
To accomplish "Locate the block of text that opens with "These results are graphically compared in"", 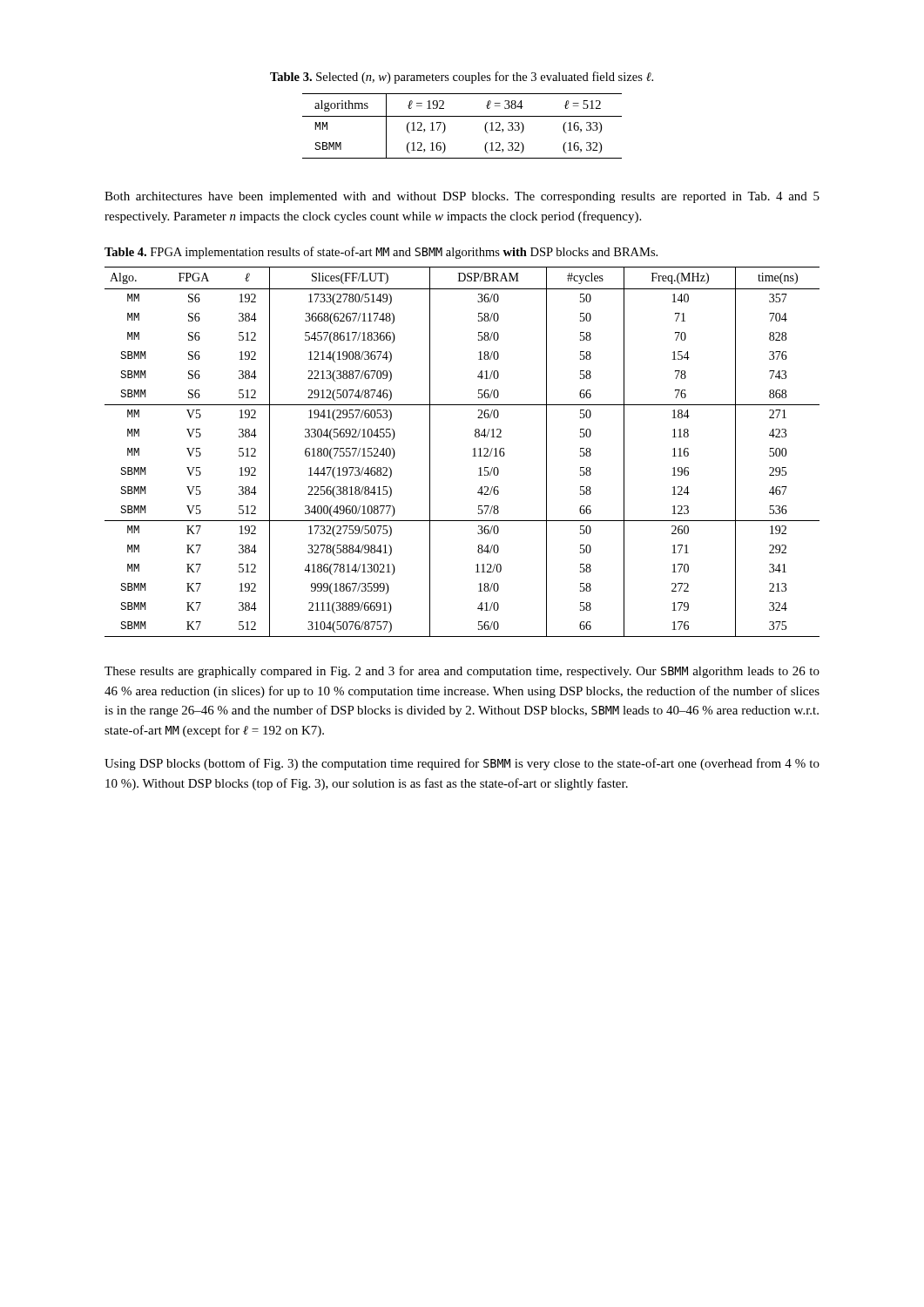I will (462, 700).
